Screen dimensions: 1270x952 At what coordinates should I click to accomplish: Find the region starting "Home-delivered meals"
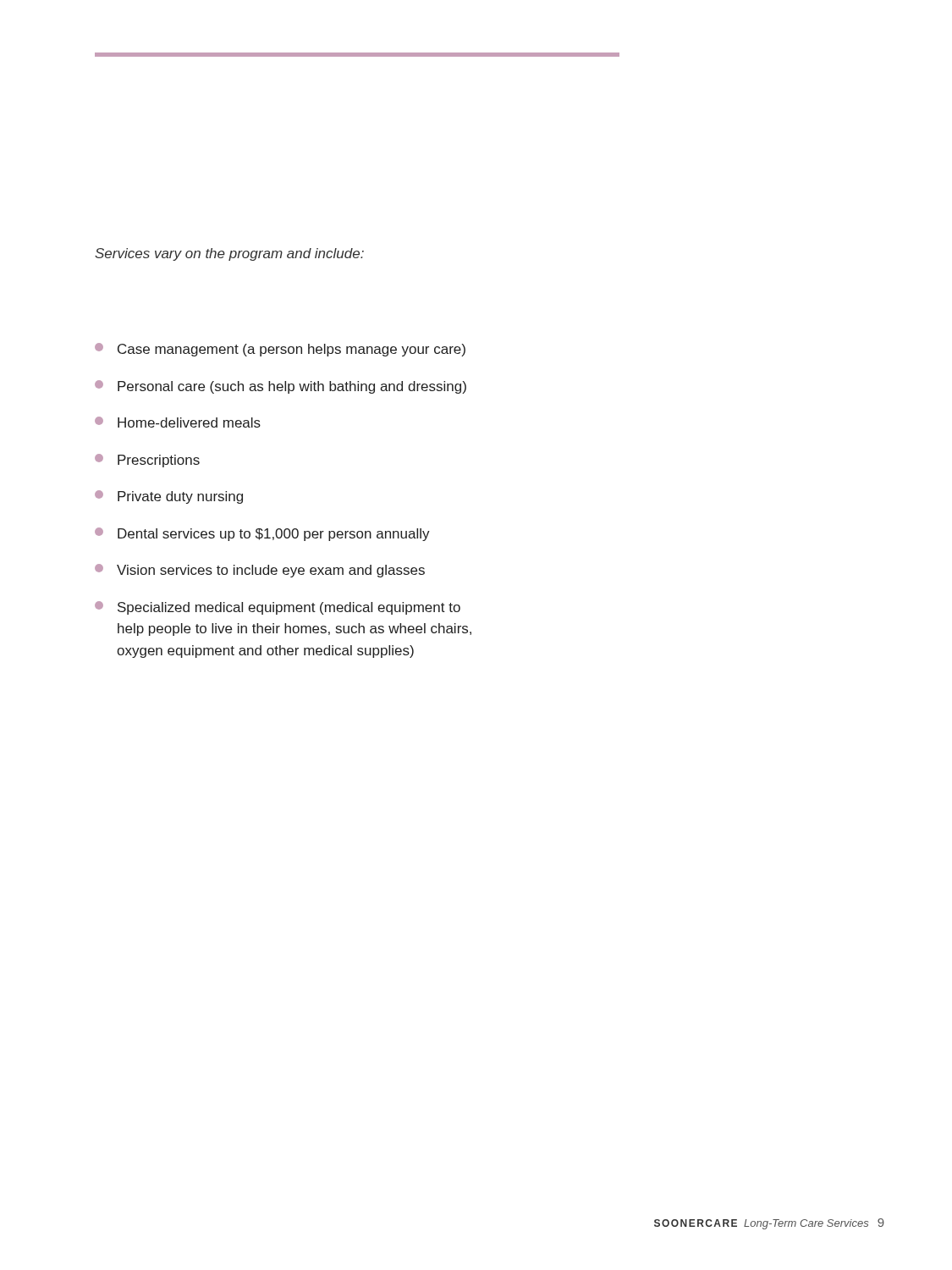(x=178, y=422)
